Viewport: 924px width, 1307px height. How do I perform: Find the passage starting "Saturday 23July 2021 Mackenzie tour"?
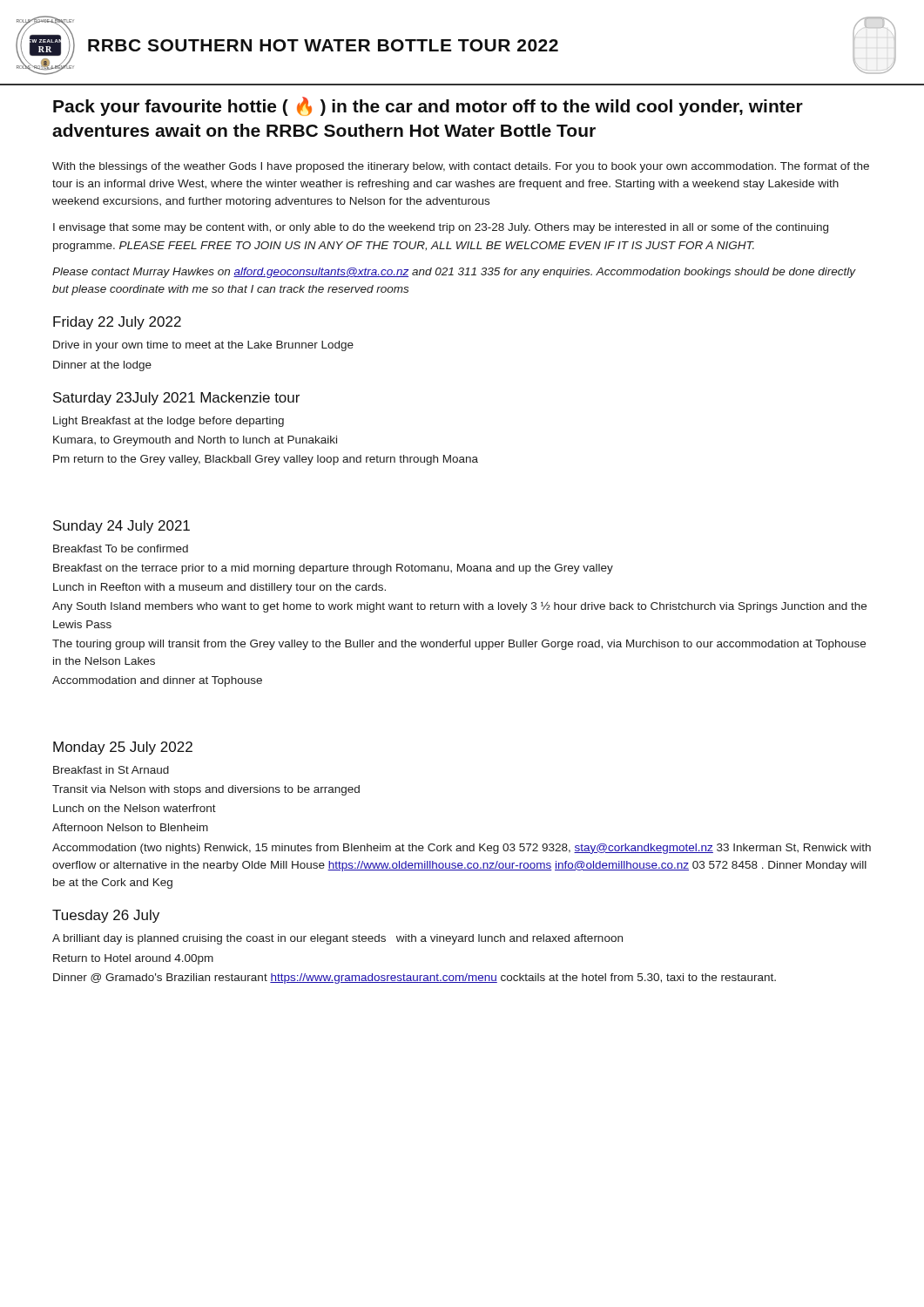[x=176, y=398]
